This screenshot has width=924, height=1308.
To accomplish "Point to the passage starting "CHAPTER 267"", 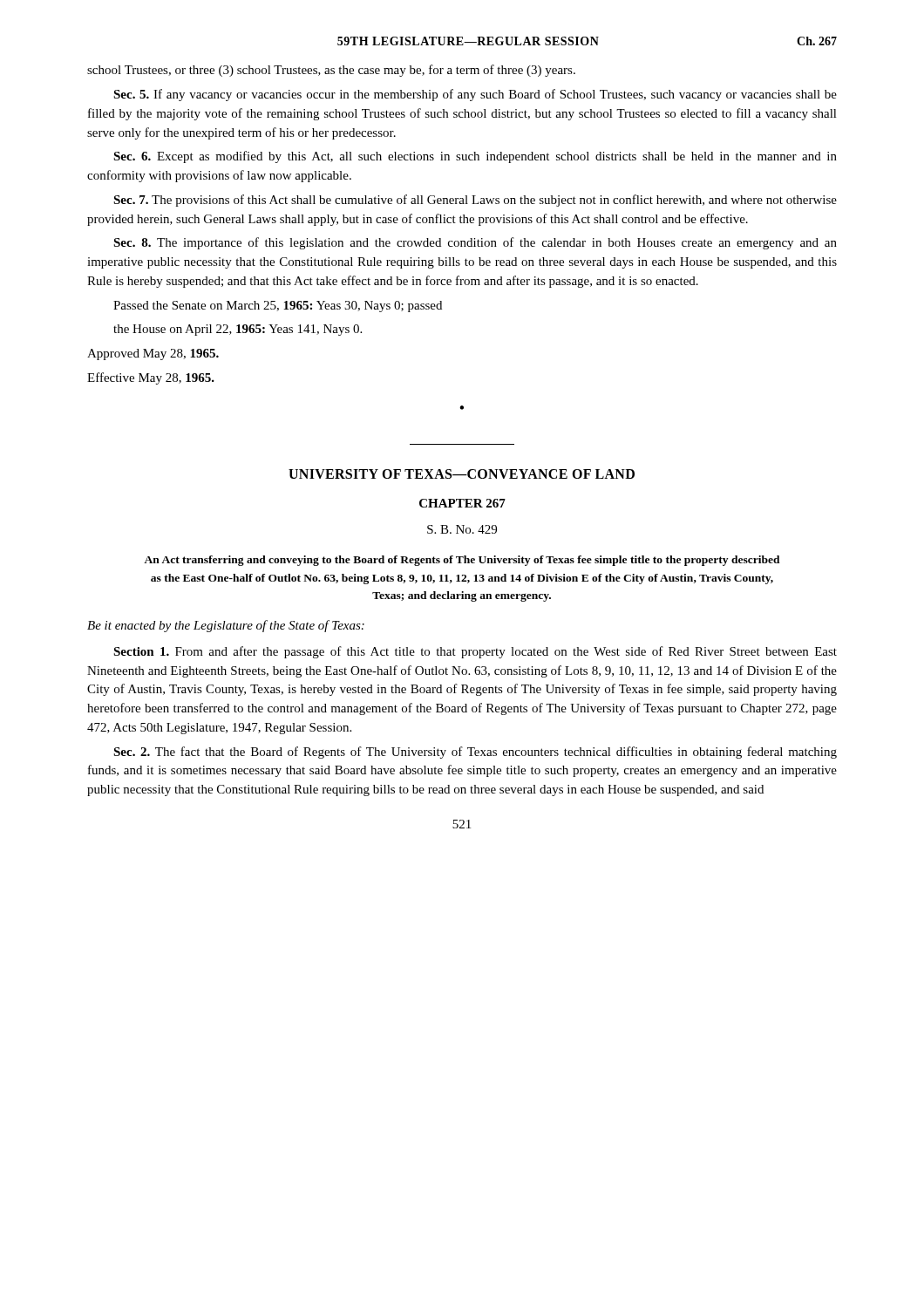I will 462,504.
